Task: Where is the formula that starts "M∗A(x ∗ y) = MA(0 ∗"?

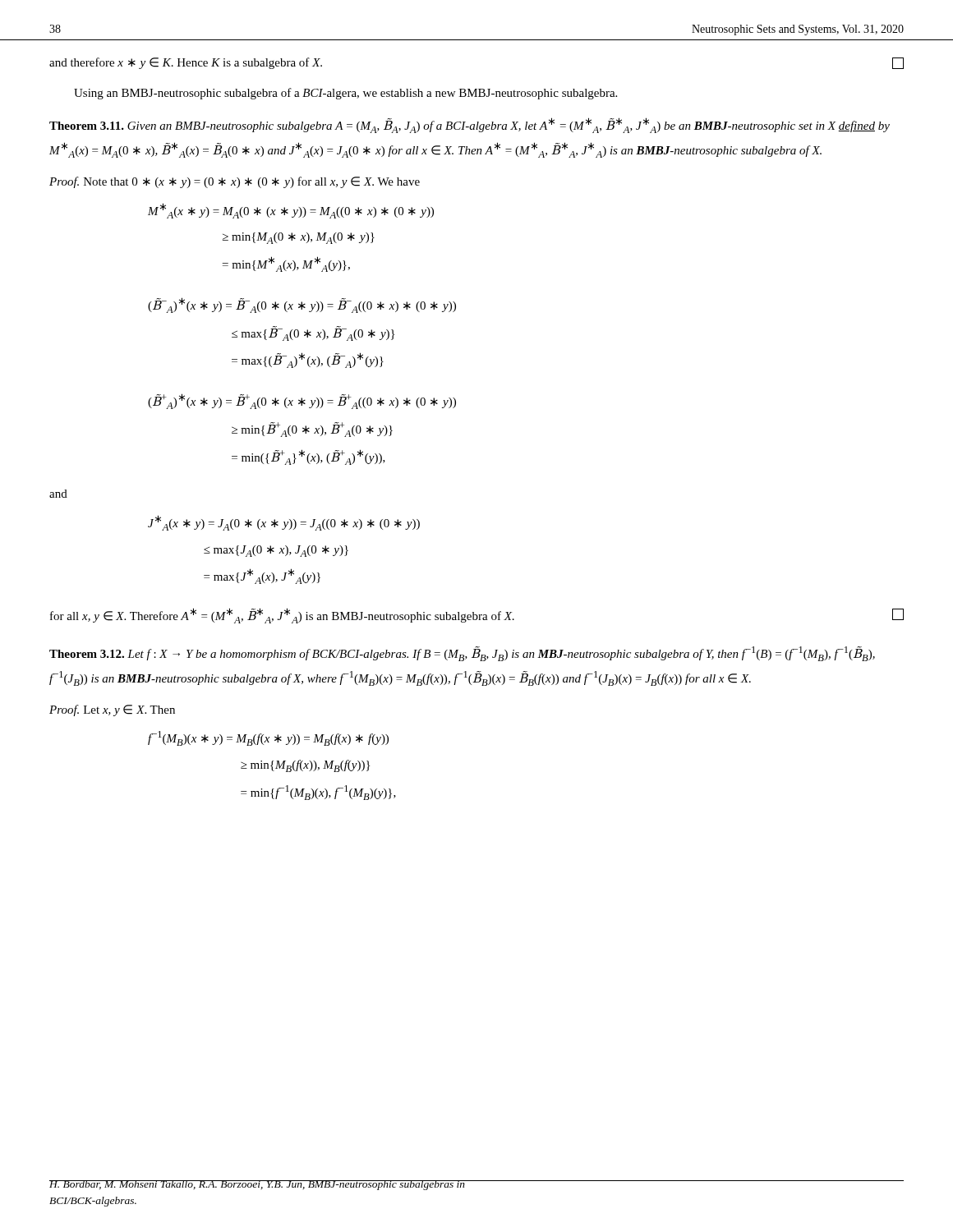Action: [x=291, y=238]
